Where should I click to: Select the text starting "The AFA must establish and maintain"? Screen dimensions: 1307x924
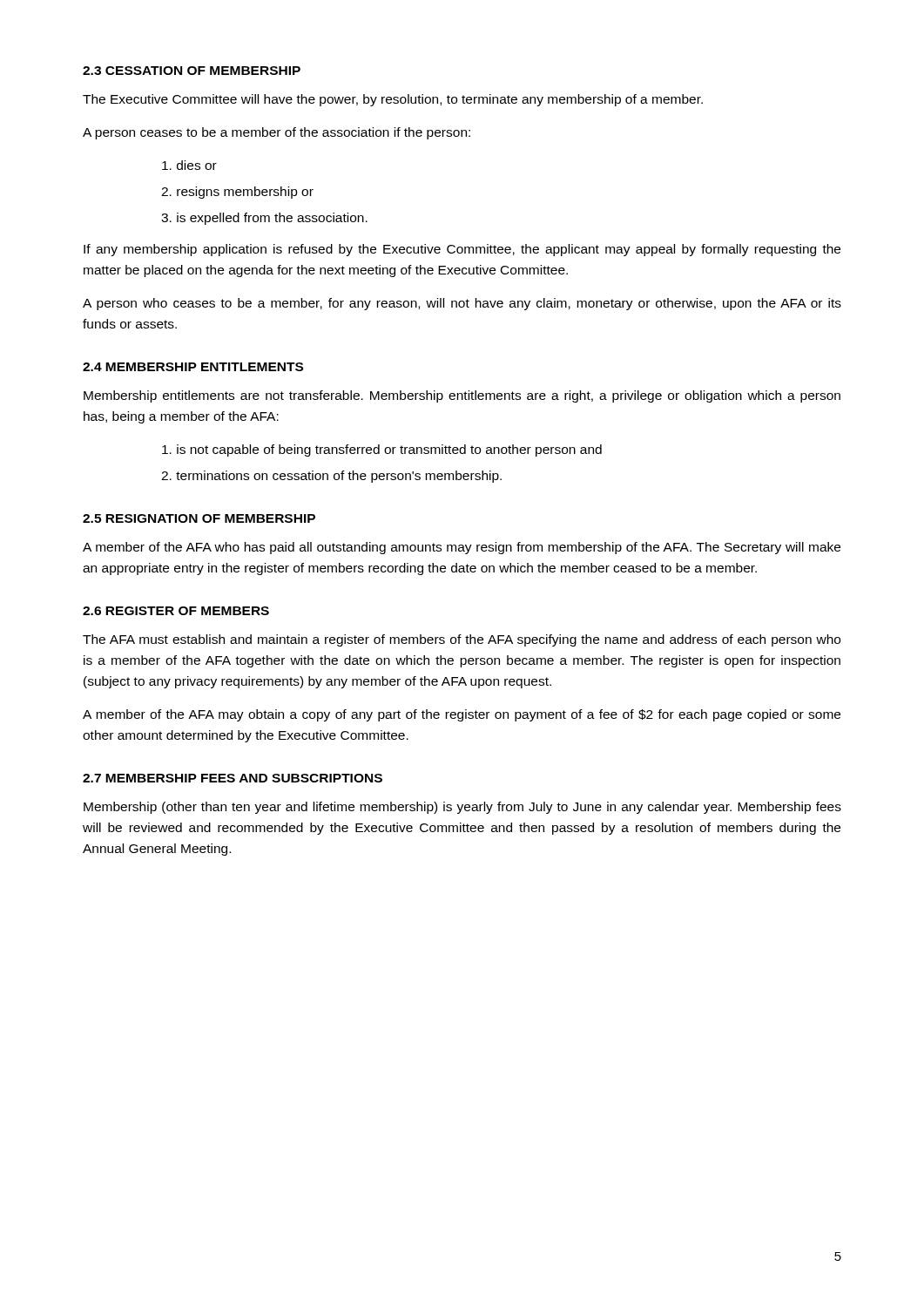point(462,660)
